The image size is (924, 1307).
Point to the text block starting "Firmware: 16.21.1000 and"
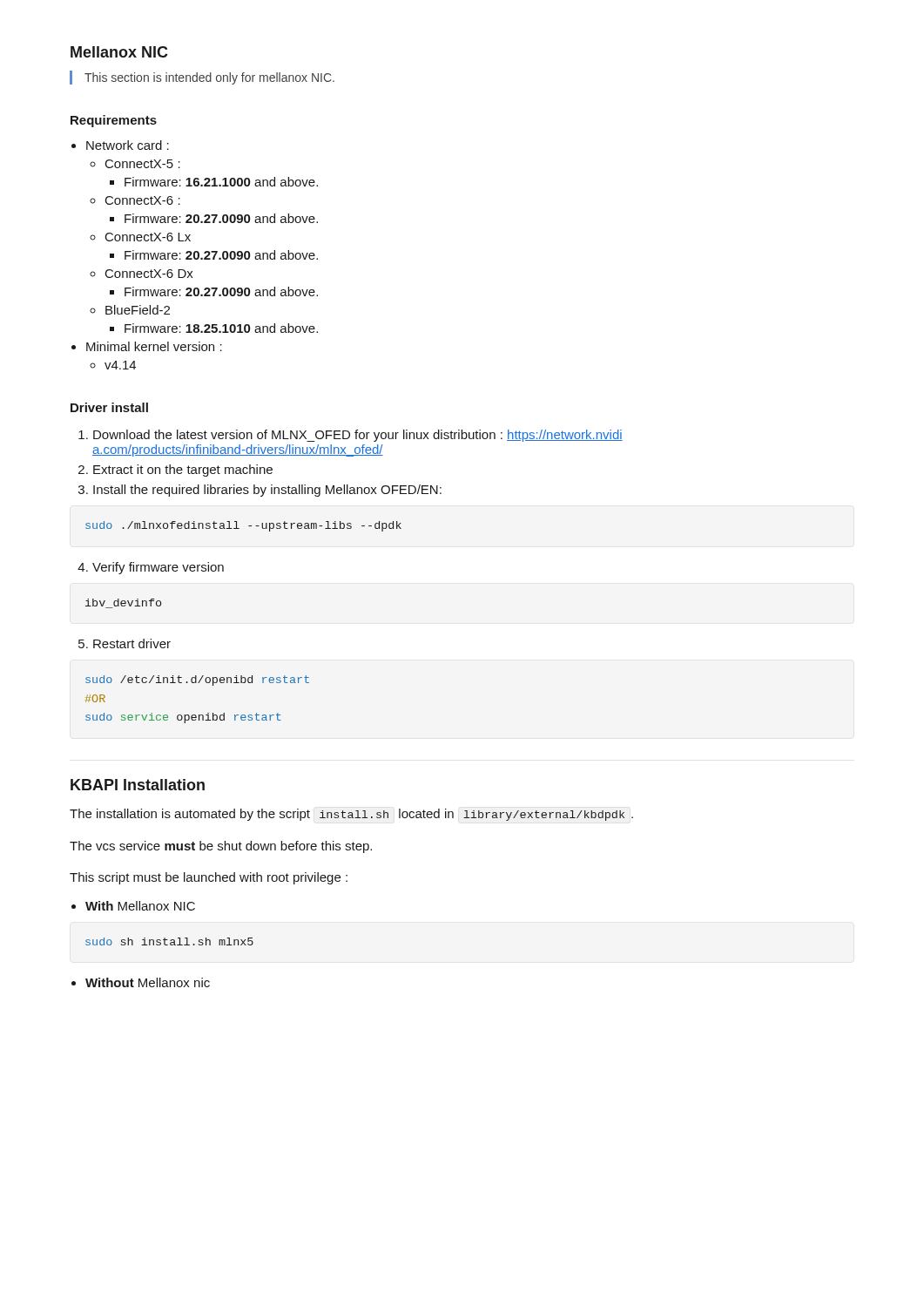[221, 182]
